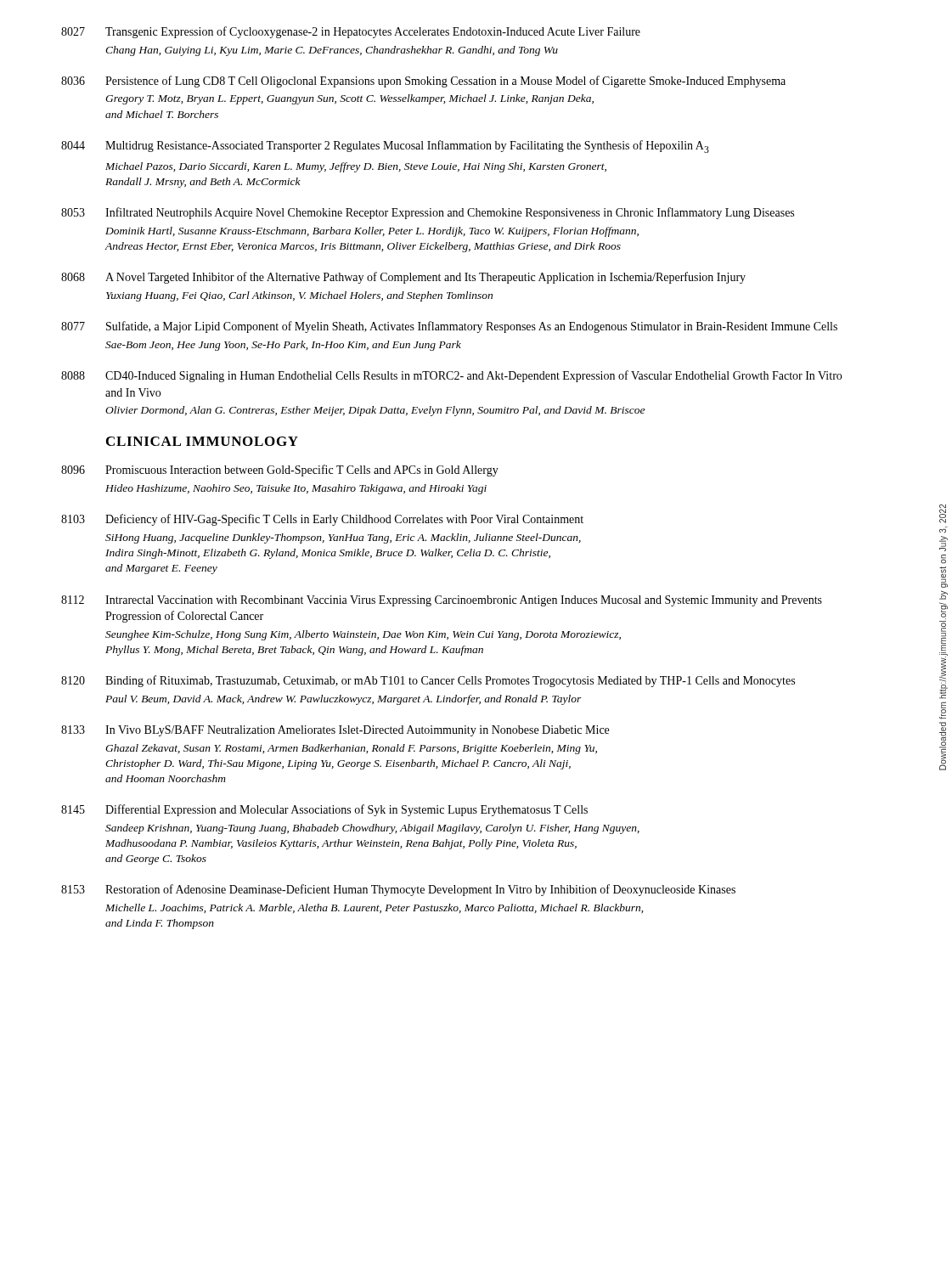
Task: Locate the block of text that opens with "8145 Differential Expression and Molecular Associations of"
Action: coord(456,834)
